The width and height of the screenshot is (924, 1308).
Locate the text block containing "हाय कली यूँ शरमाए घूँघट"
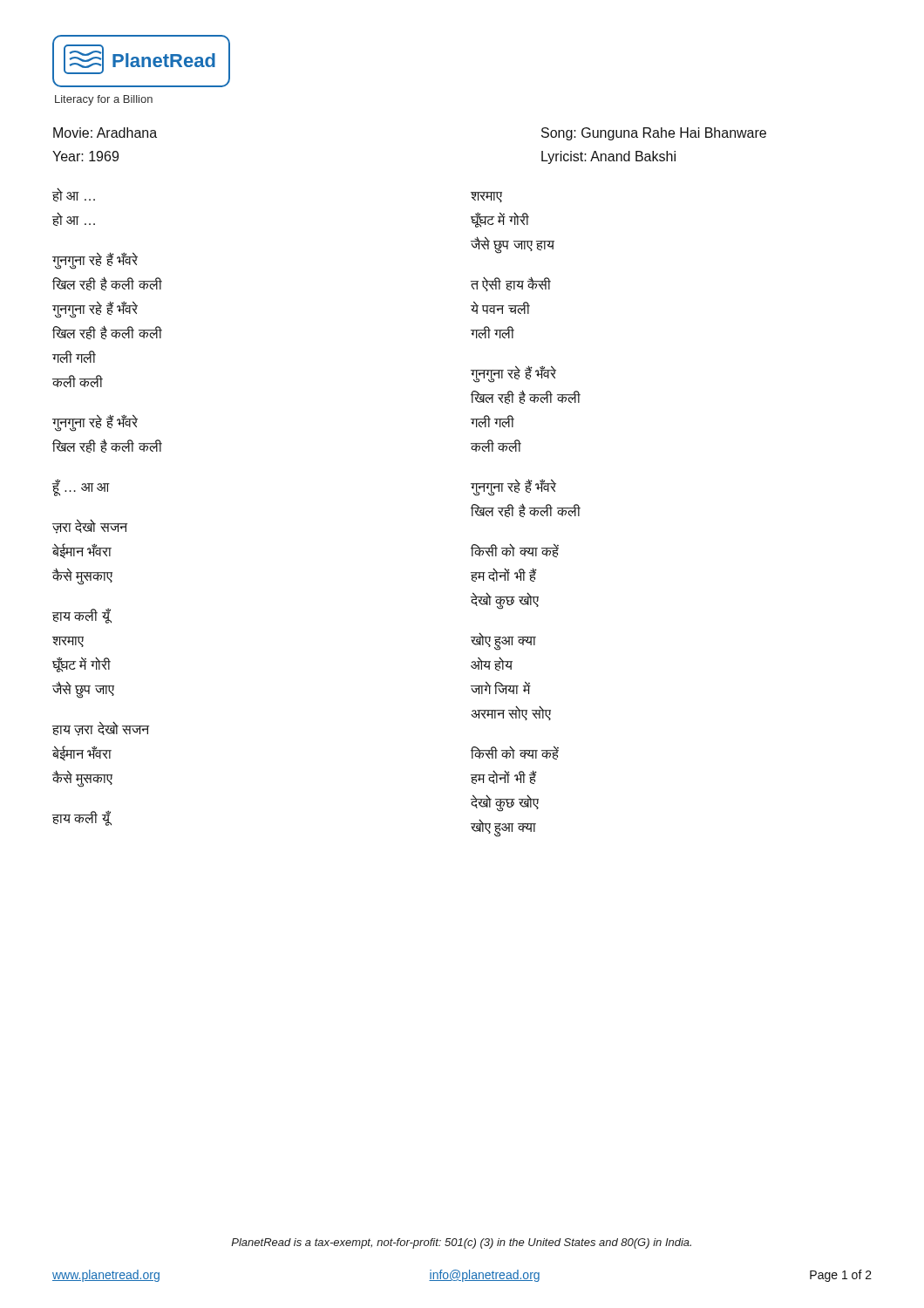pyautogui.click(x=82, y=616)
